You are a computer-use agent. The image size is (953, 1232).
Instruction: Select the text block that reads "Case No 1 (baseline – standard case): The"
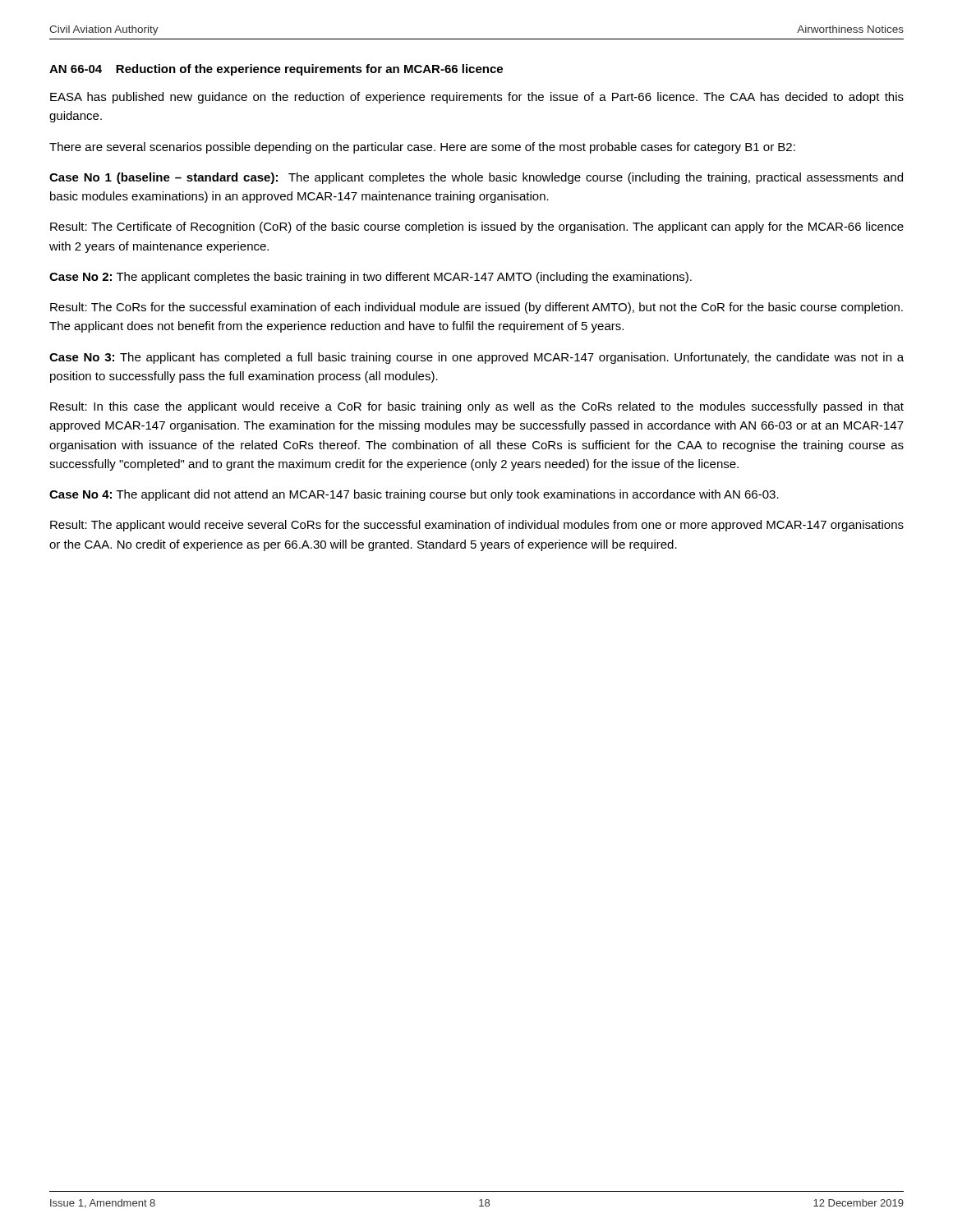pos(476,186)
